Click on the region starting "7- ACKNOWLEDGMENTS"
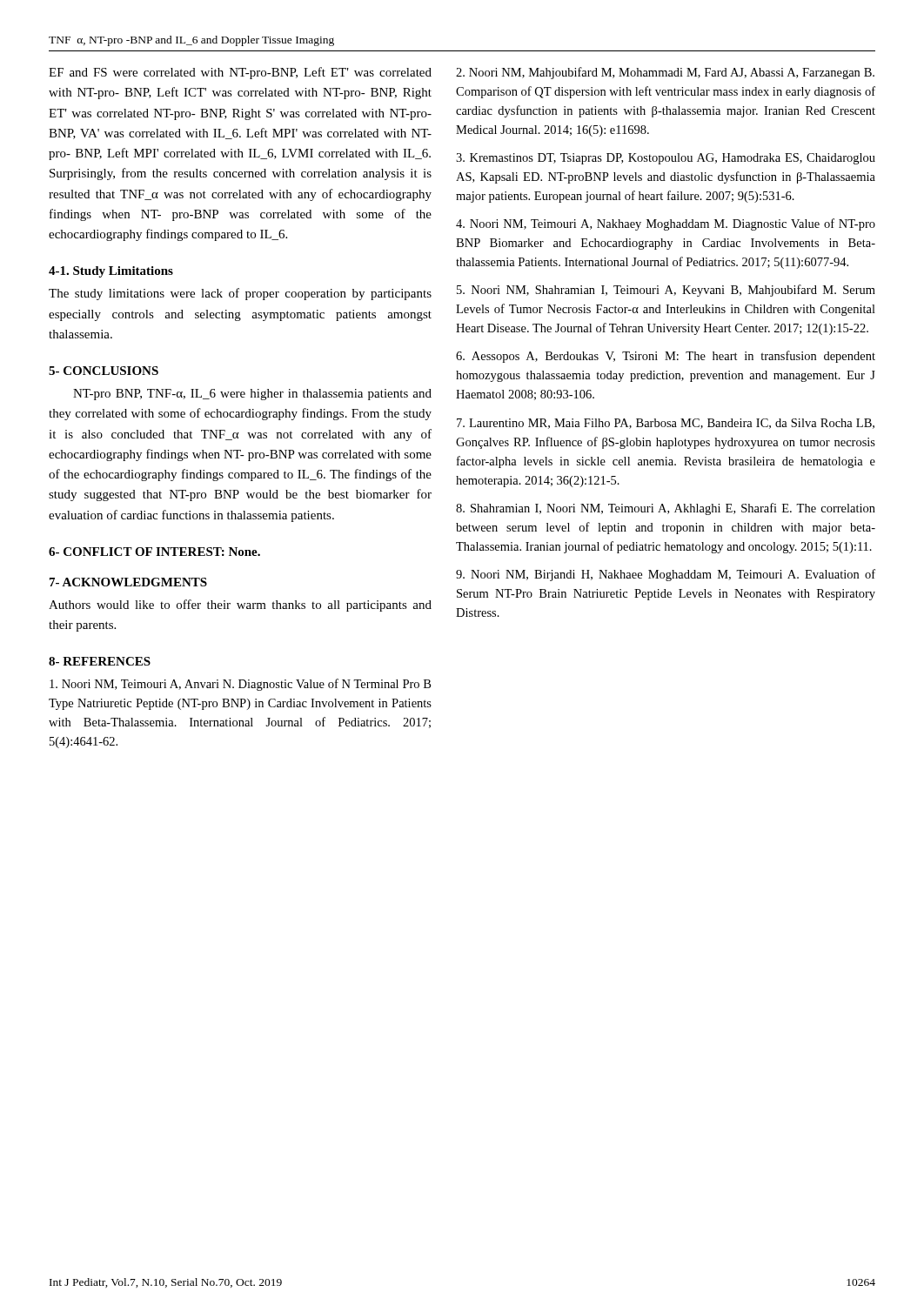This screenshot has height=1305, width=924. coord(128,582)
